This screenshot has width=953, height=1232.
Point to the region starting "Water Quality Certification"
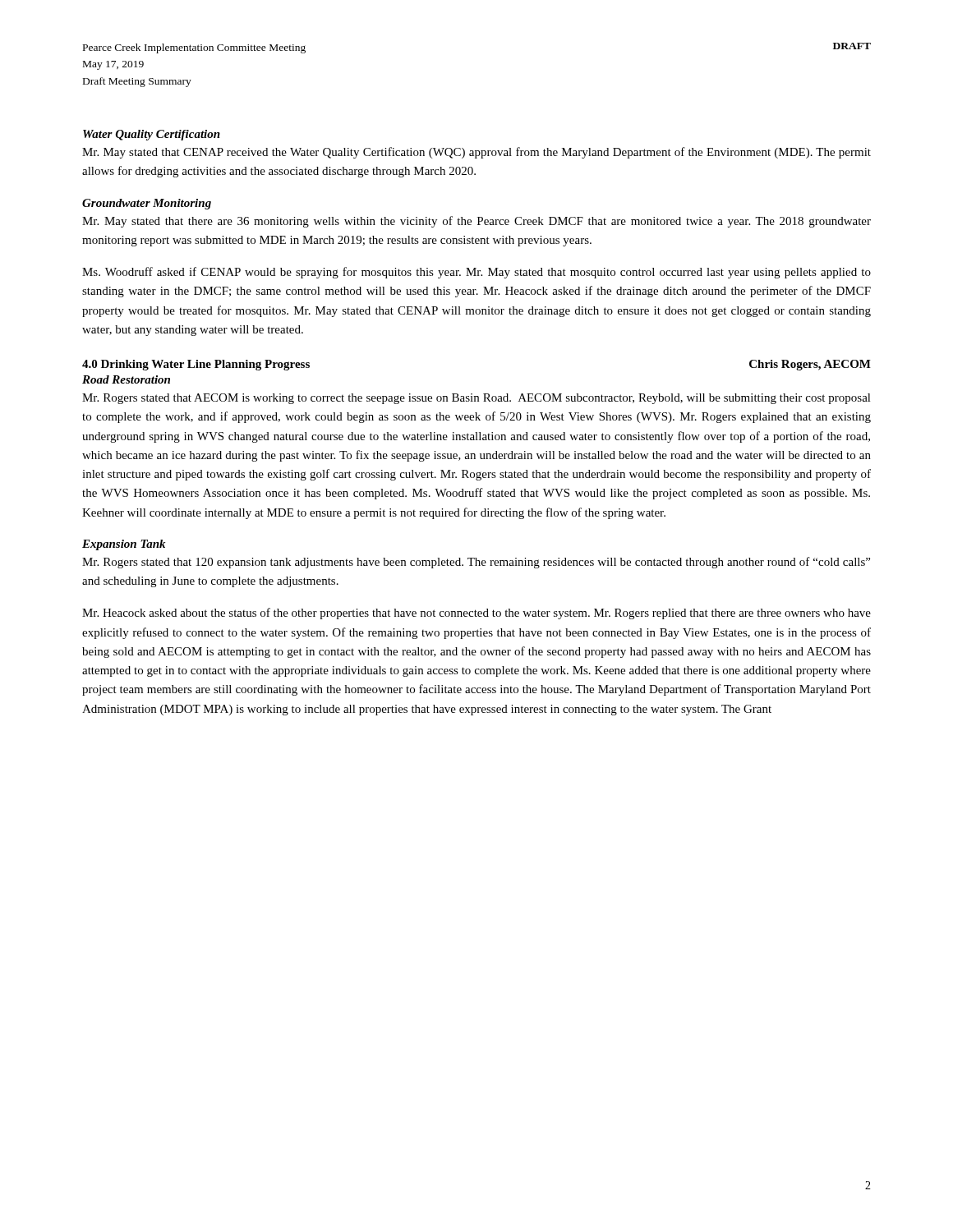coord(151,134)
